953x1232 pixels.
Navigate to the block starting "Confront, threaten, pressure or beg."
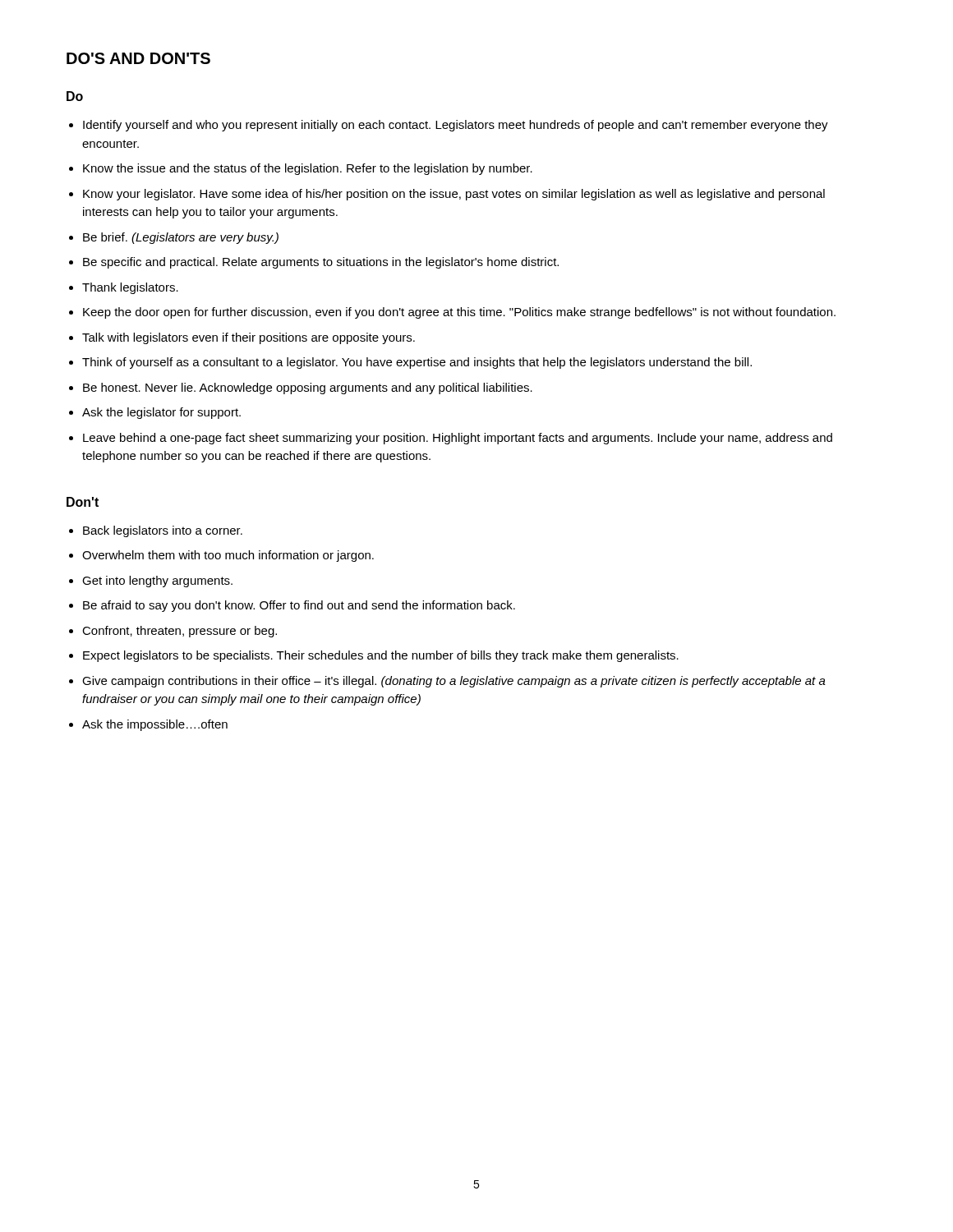[x=180, y=630]
